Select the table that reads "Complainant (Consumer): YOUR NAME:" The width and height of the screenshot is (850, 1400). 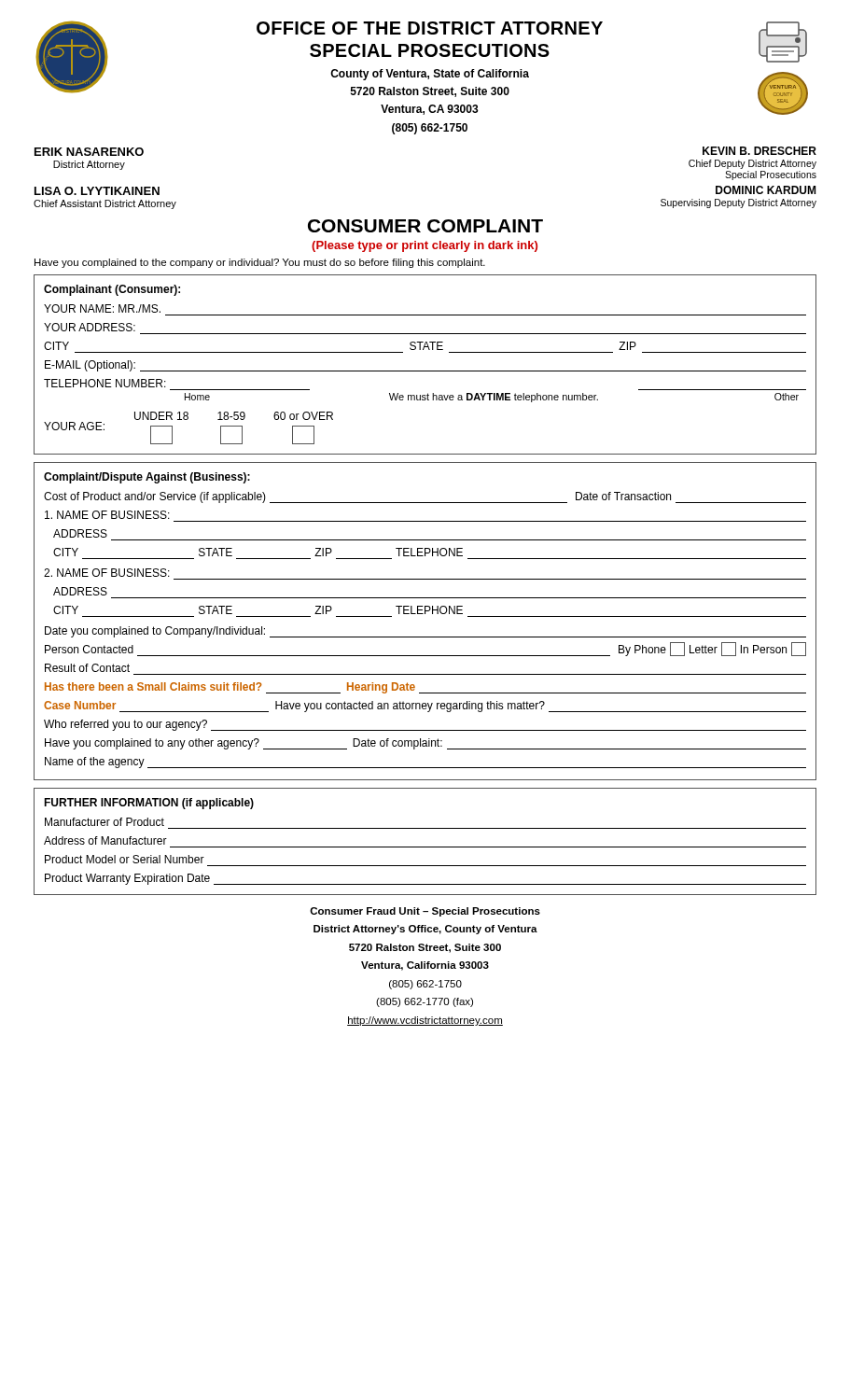click(x=425, y=364)
